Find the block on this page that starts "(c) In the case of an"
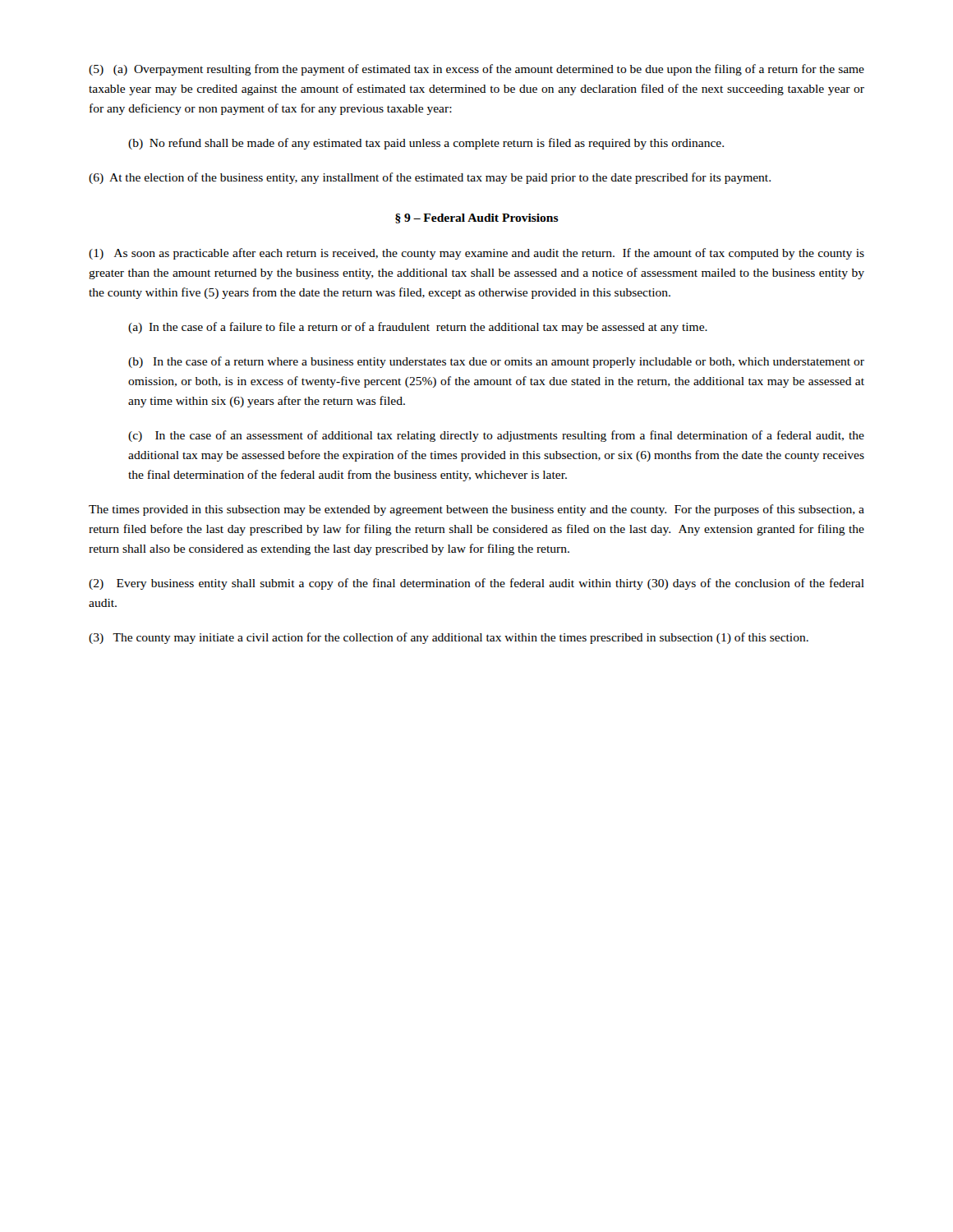The height and width of the screenshot is (1232, 953). [496, 455]
